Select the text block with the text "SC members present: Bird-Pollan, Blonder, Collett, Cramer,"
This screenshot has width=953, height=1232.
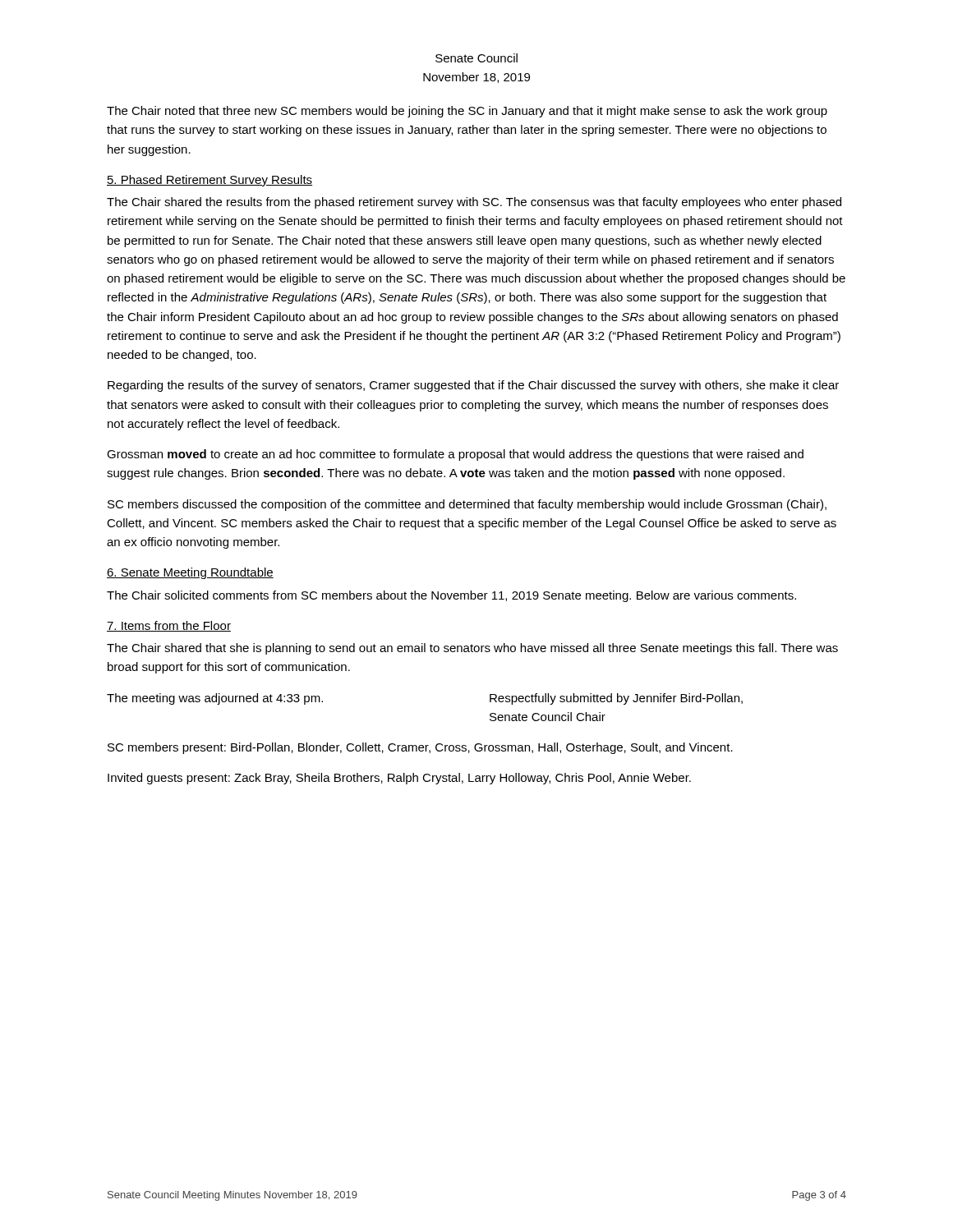[420, 747]
